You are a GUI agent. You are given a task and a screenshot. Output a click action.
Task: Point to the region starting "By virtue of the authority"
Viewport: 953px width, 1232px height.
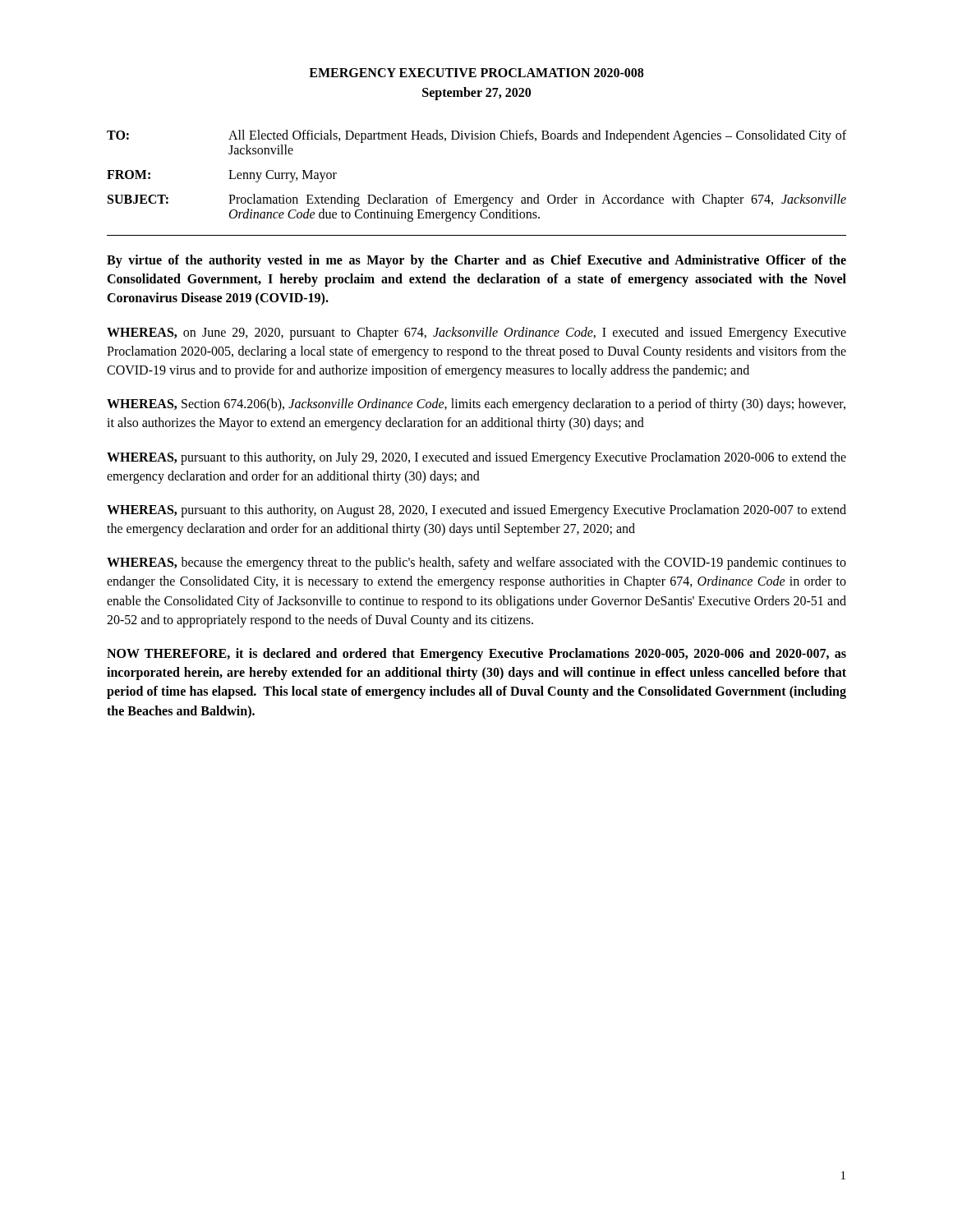click(476, 279)
